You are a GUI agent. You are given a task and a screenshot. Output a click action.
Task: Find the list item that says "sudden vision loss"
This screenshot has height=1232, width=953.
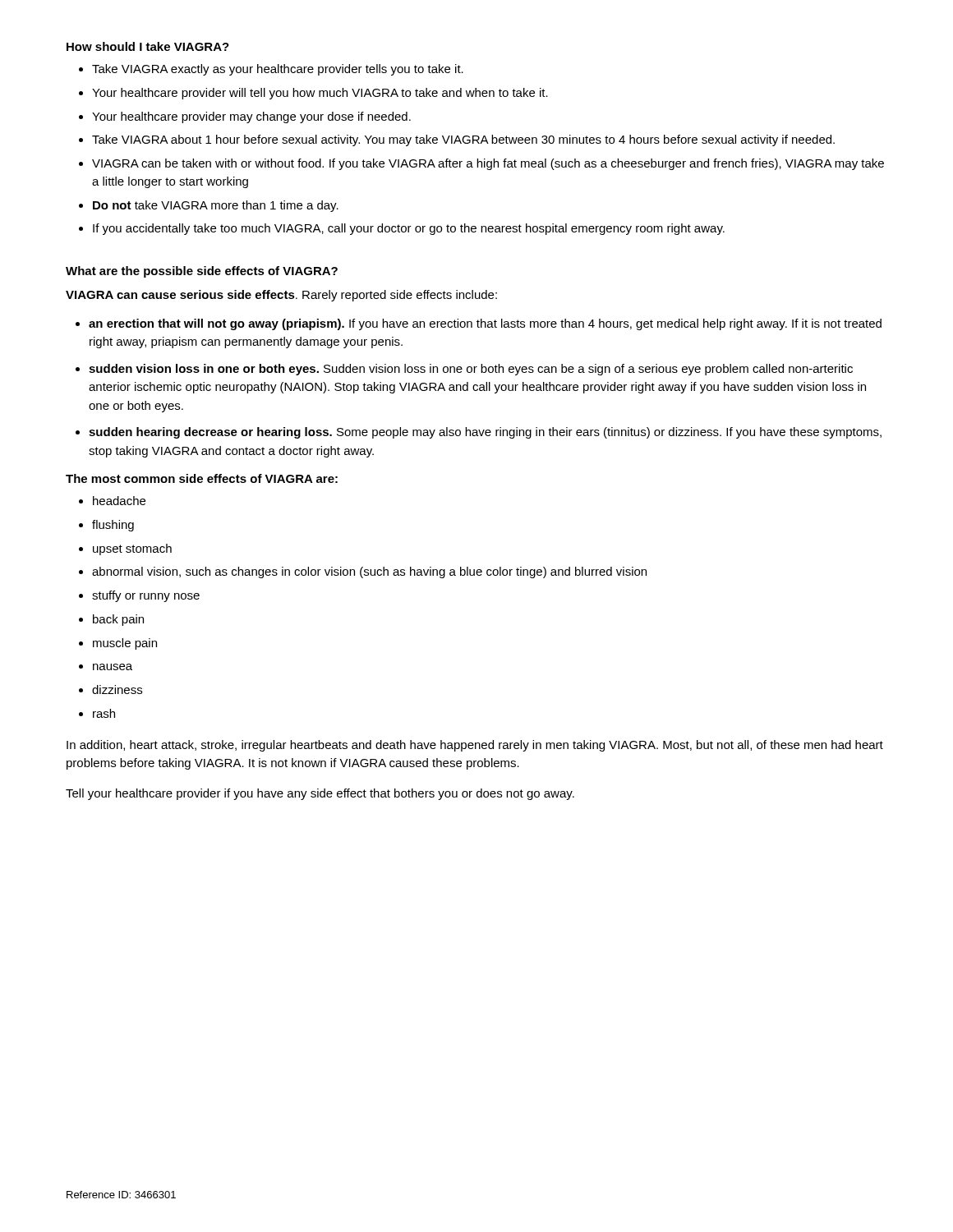click(478, 386)
